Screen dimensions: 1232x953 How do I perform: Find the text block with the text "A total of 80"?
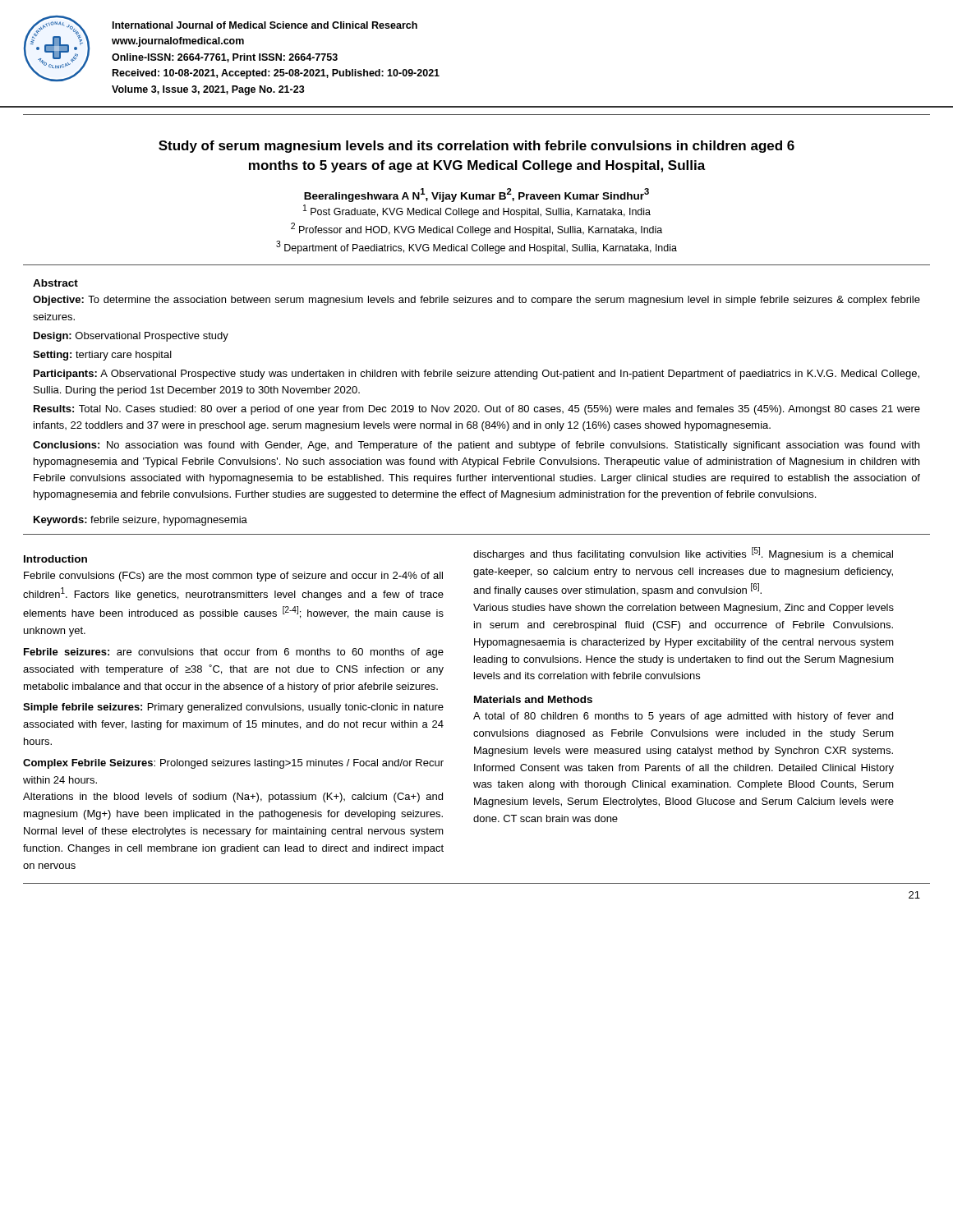pyautogui.click(x=684, y=767)
